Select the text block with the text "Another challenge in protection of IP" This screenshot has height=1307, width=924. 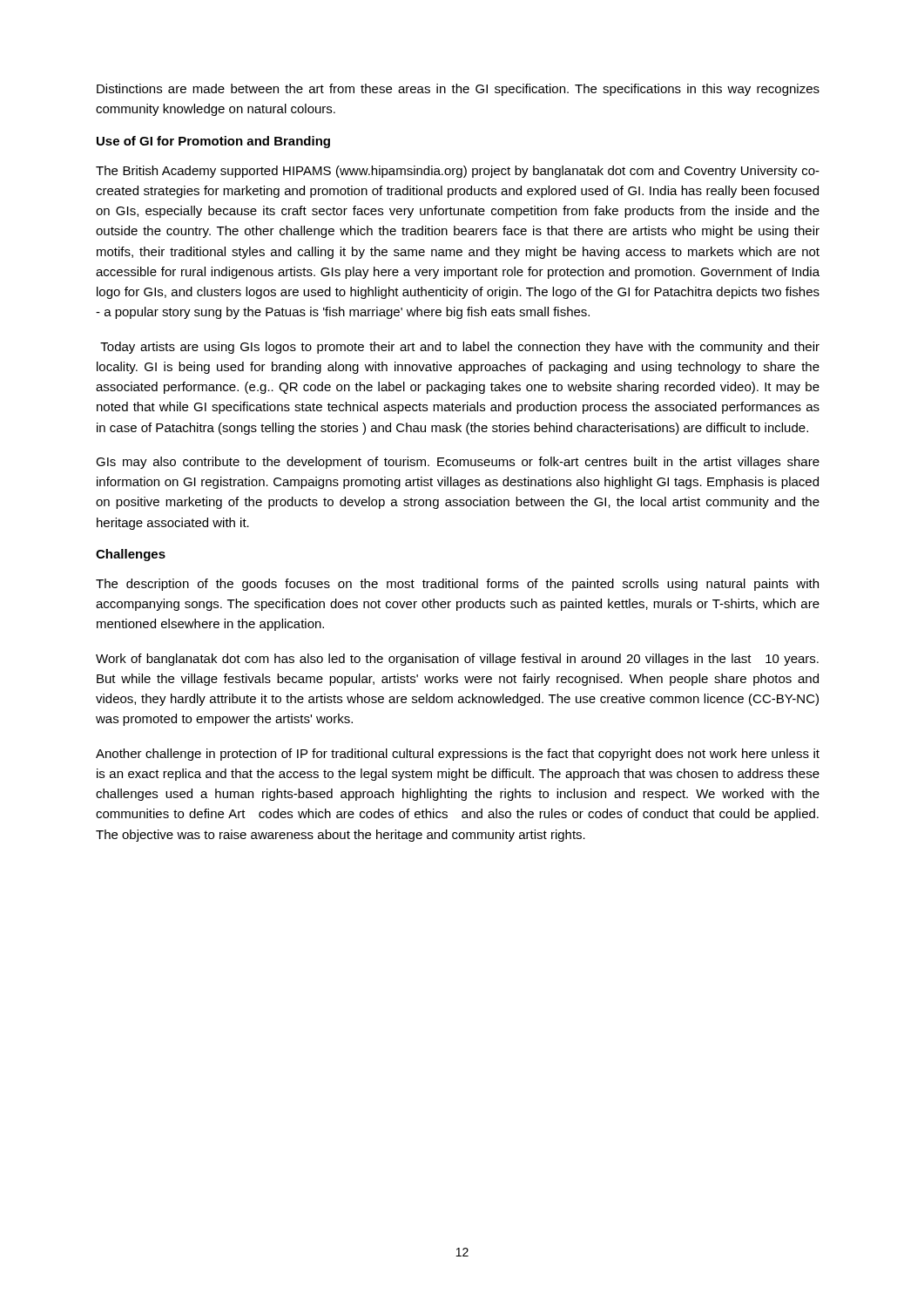pos(458,793)
